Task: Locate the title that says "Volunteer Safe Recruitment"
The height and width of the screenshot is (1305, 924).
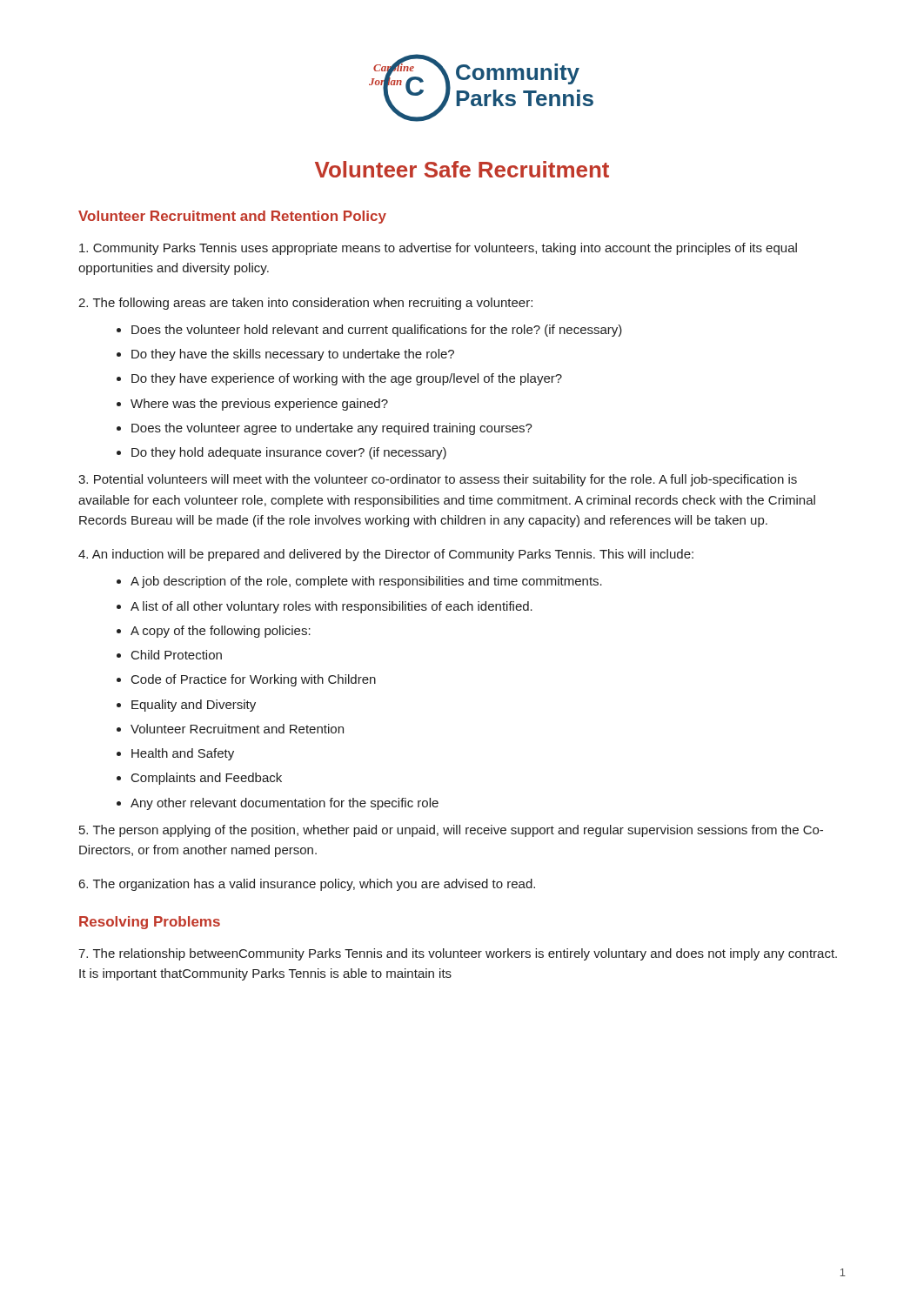Action: [x=462, y=170]
